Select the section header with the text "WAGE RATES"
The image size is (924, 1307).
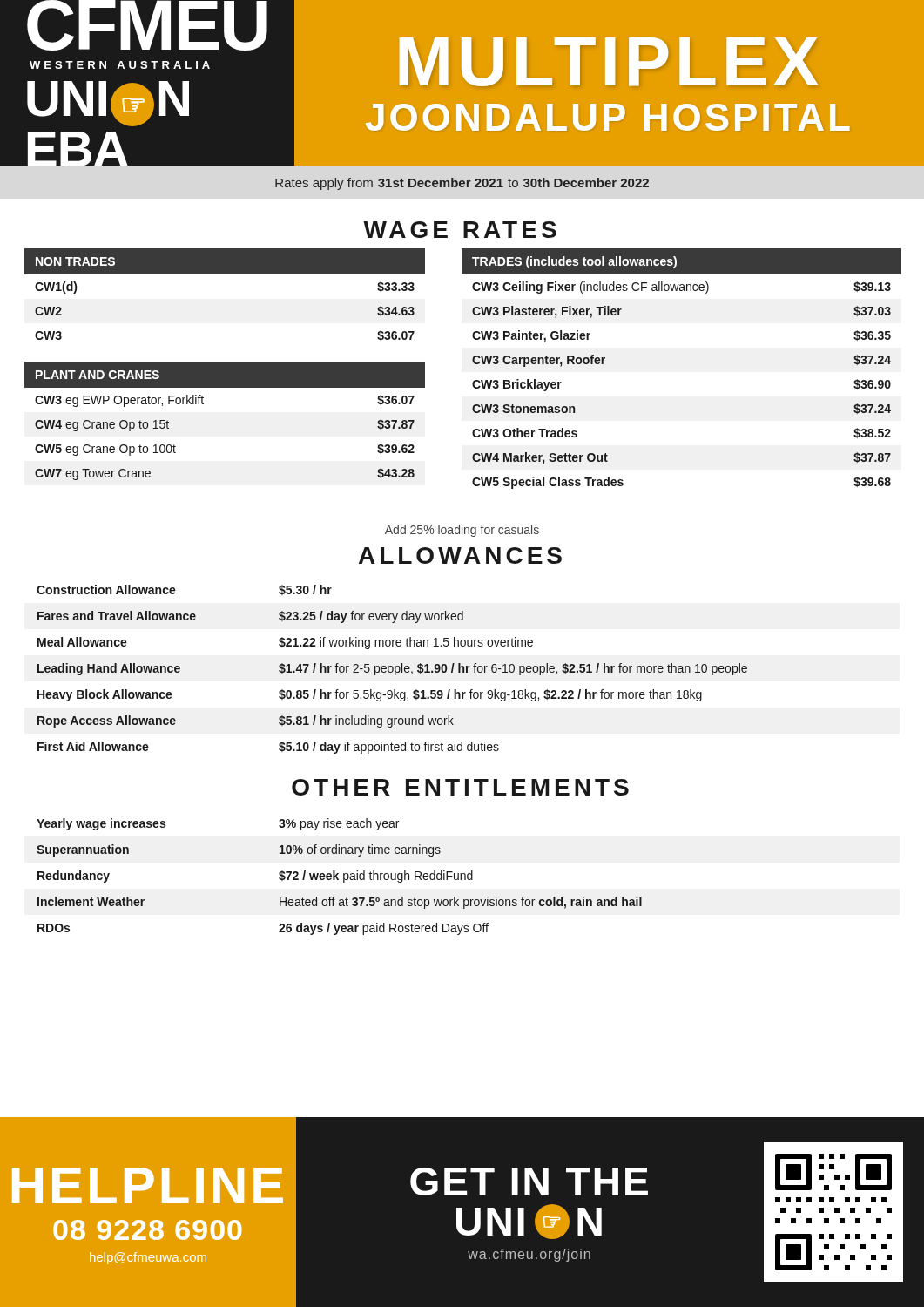[462, 230]
